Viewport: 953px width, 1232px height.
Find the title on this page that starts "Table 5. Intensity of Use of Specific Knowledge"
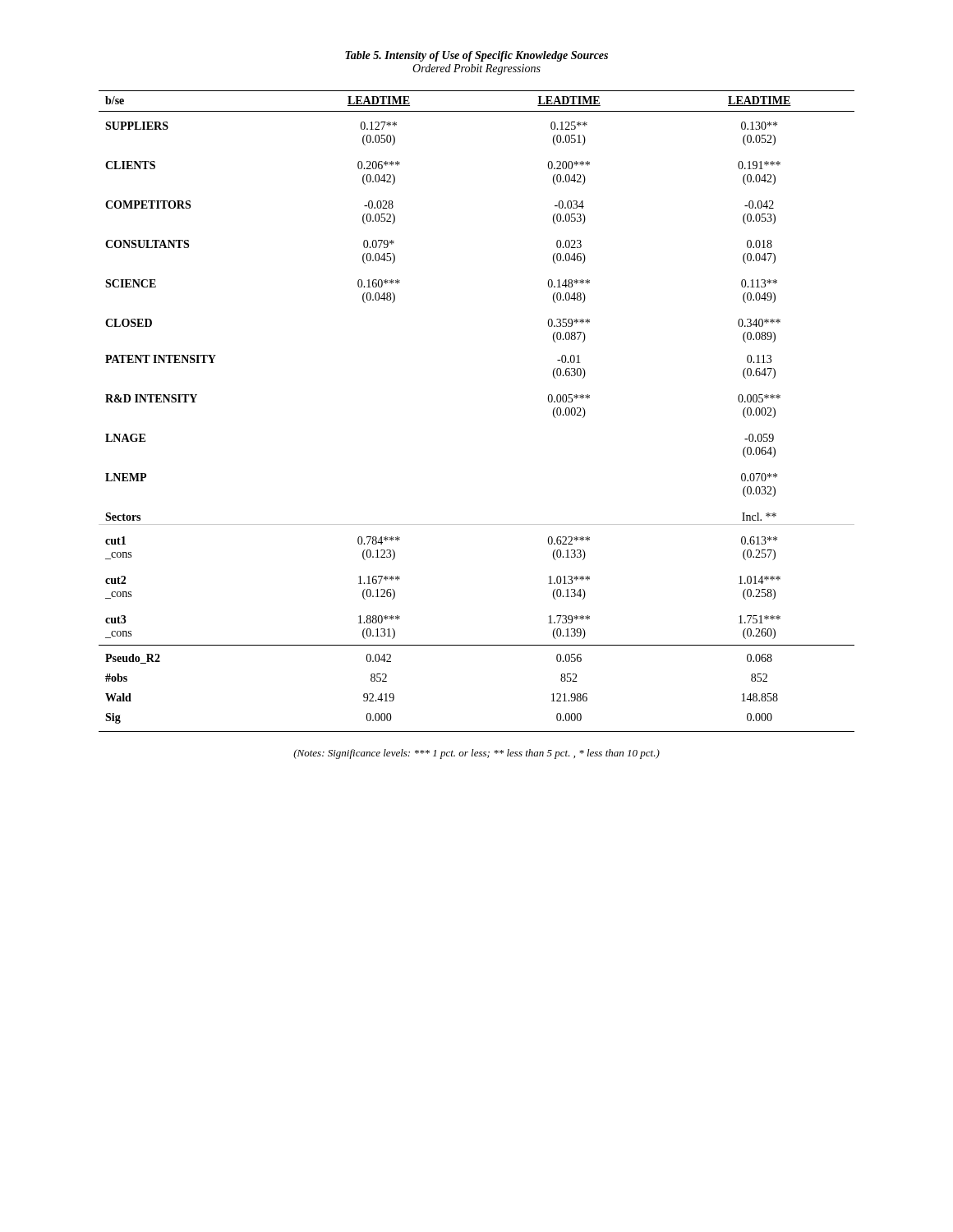point(476,62)
